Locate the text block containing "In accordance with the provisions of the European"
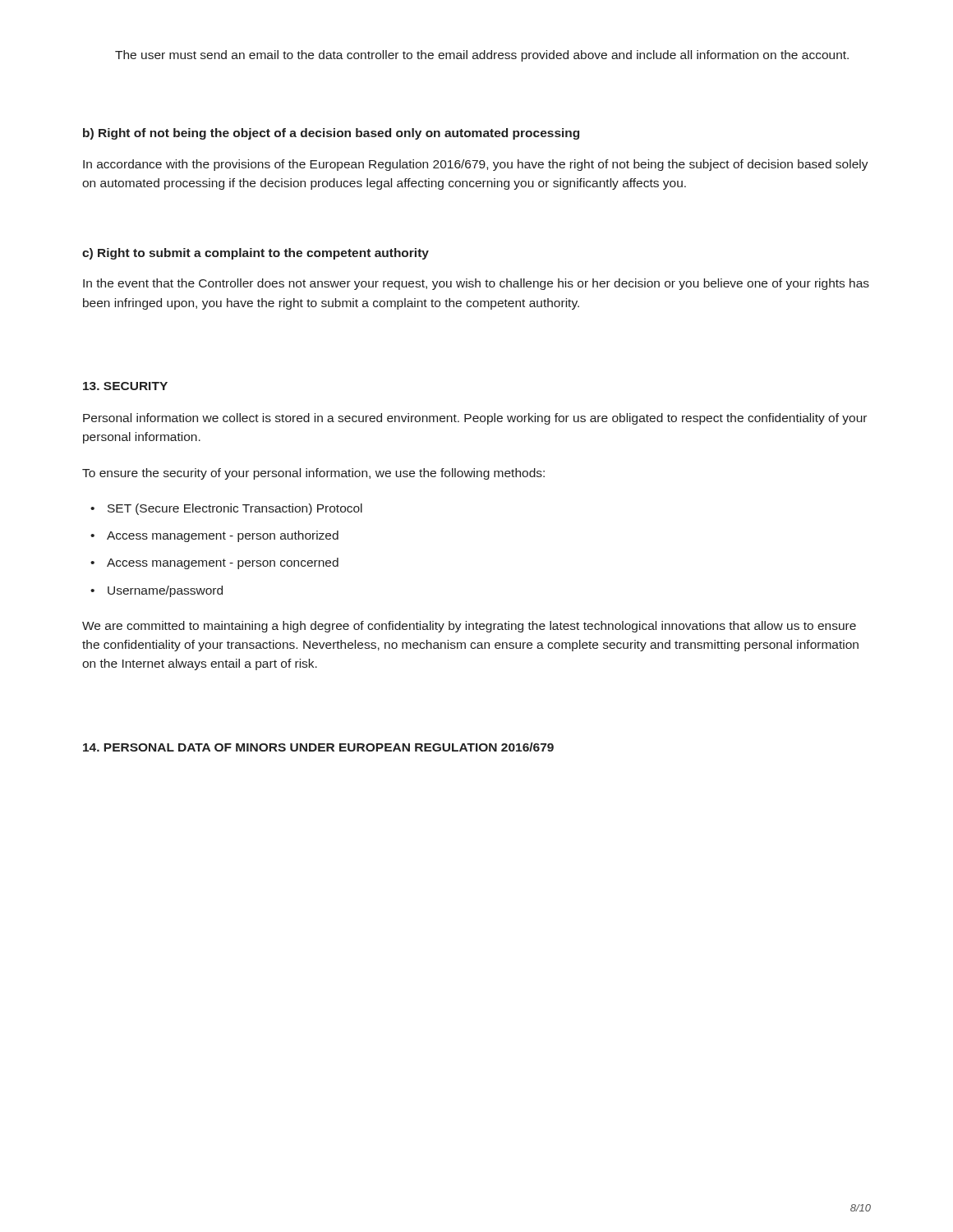 pyautogui.click(x=475, y=173)
